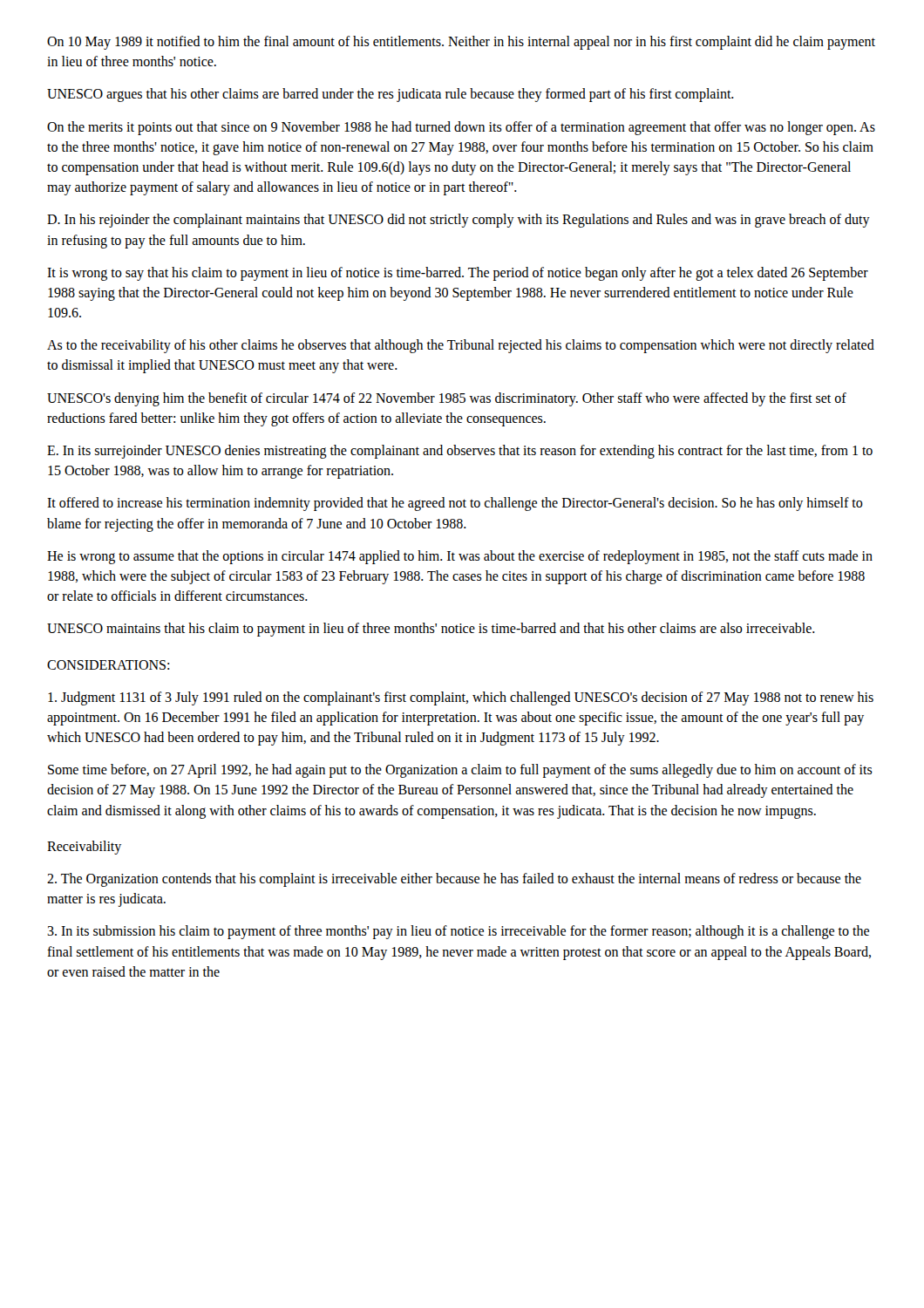The image size is (924, 1308).
Task: Locate the block of text that opens with "The Organization contends"
Action: click(x=454, y=889)
